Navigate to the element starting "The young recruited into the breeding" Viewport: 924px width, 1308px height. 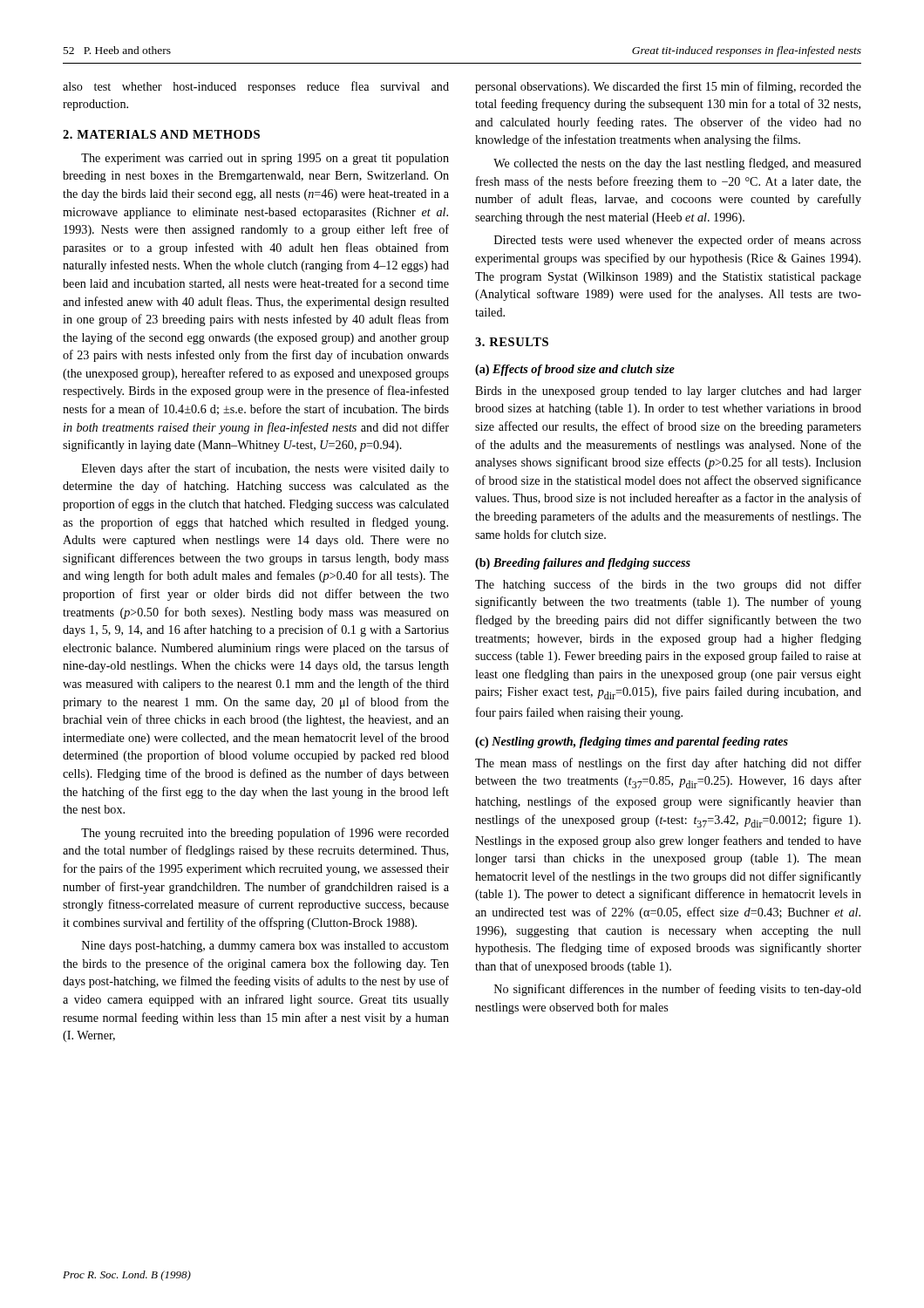256,878
